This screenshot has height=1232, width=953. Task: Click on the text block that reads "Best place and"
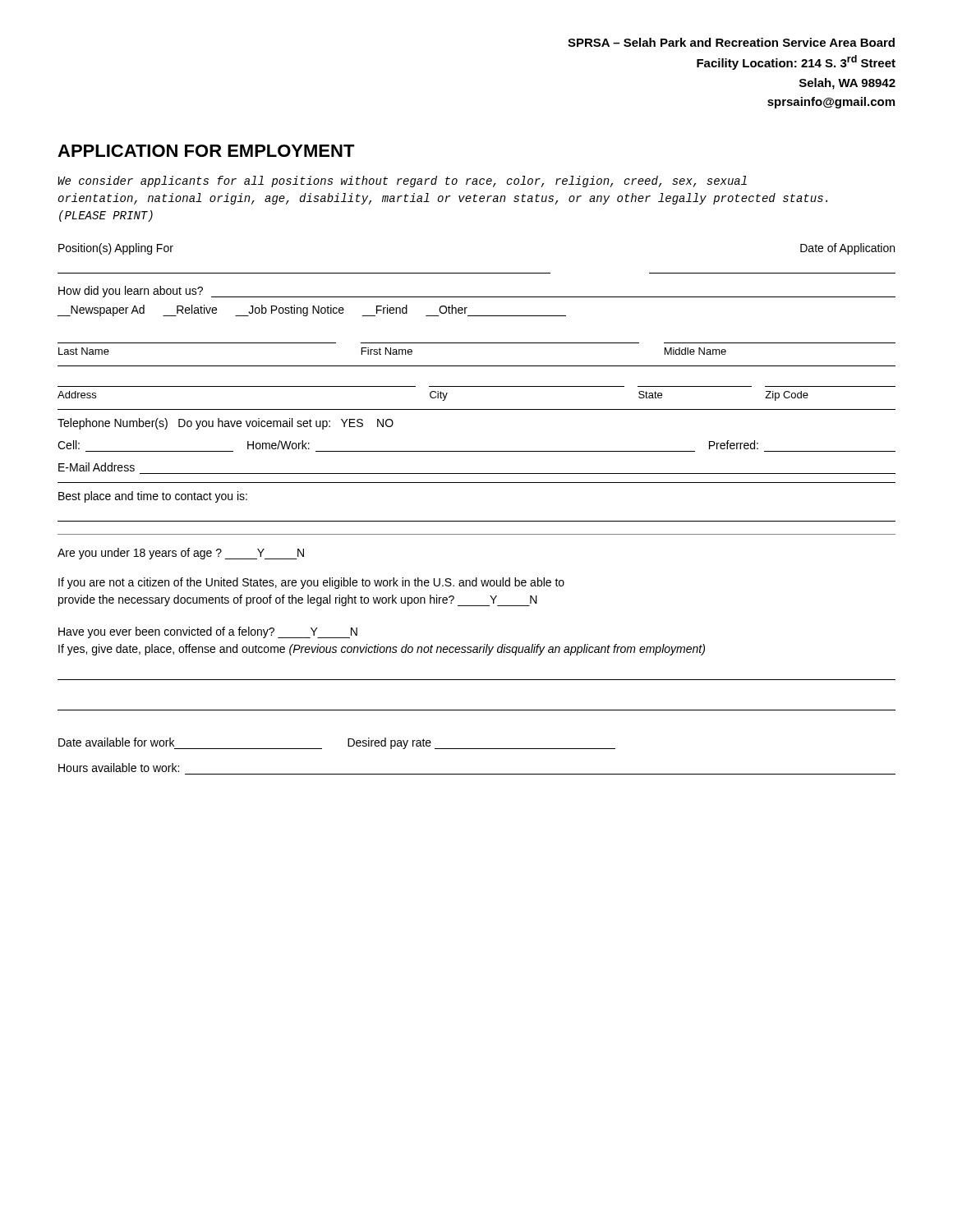(x=153, y=496)
